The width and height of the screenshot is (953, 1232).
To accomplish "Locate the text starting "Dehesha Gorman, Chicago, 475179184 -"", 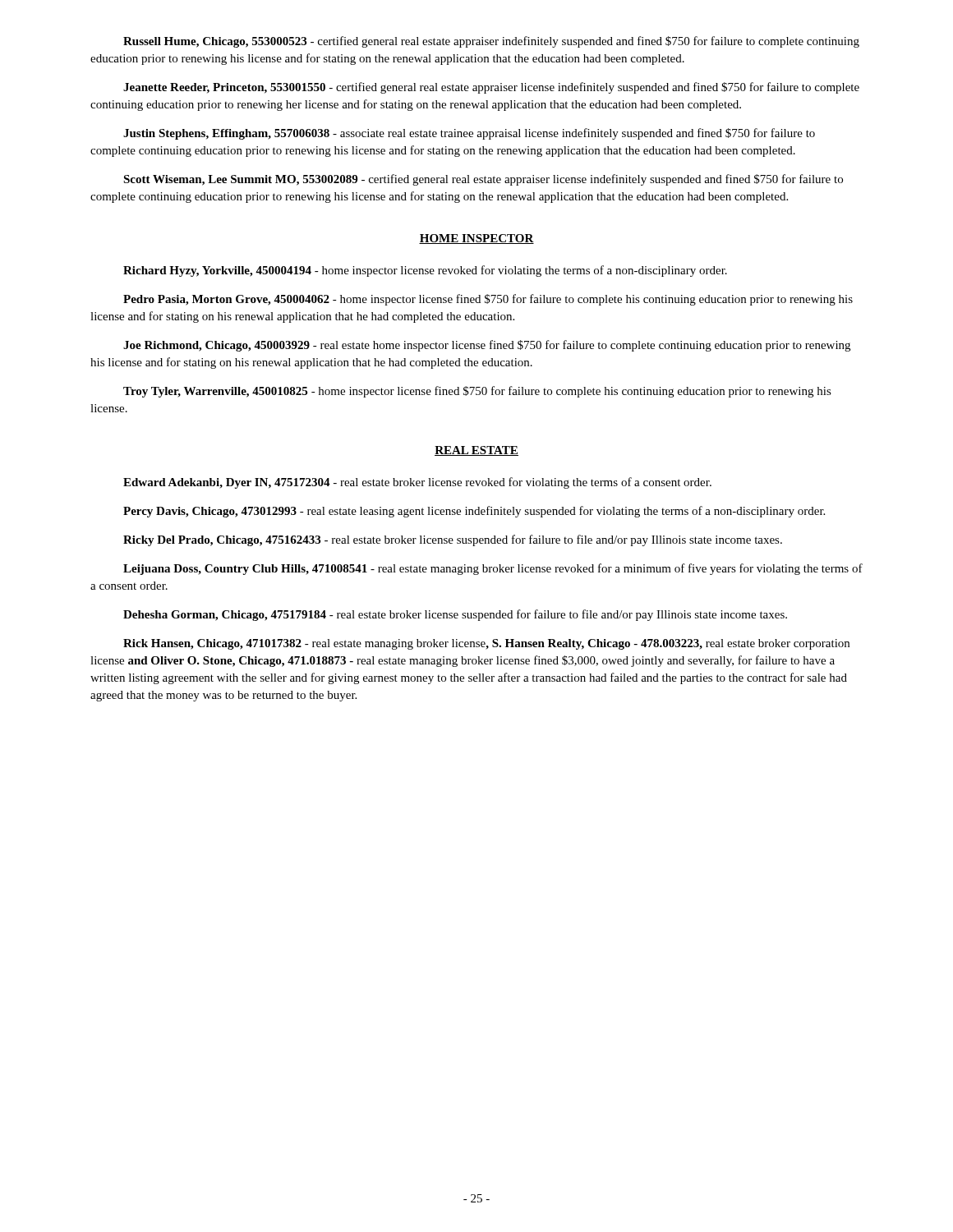I will pyautogui.click(x=476, y=615).
